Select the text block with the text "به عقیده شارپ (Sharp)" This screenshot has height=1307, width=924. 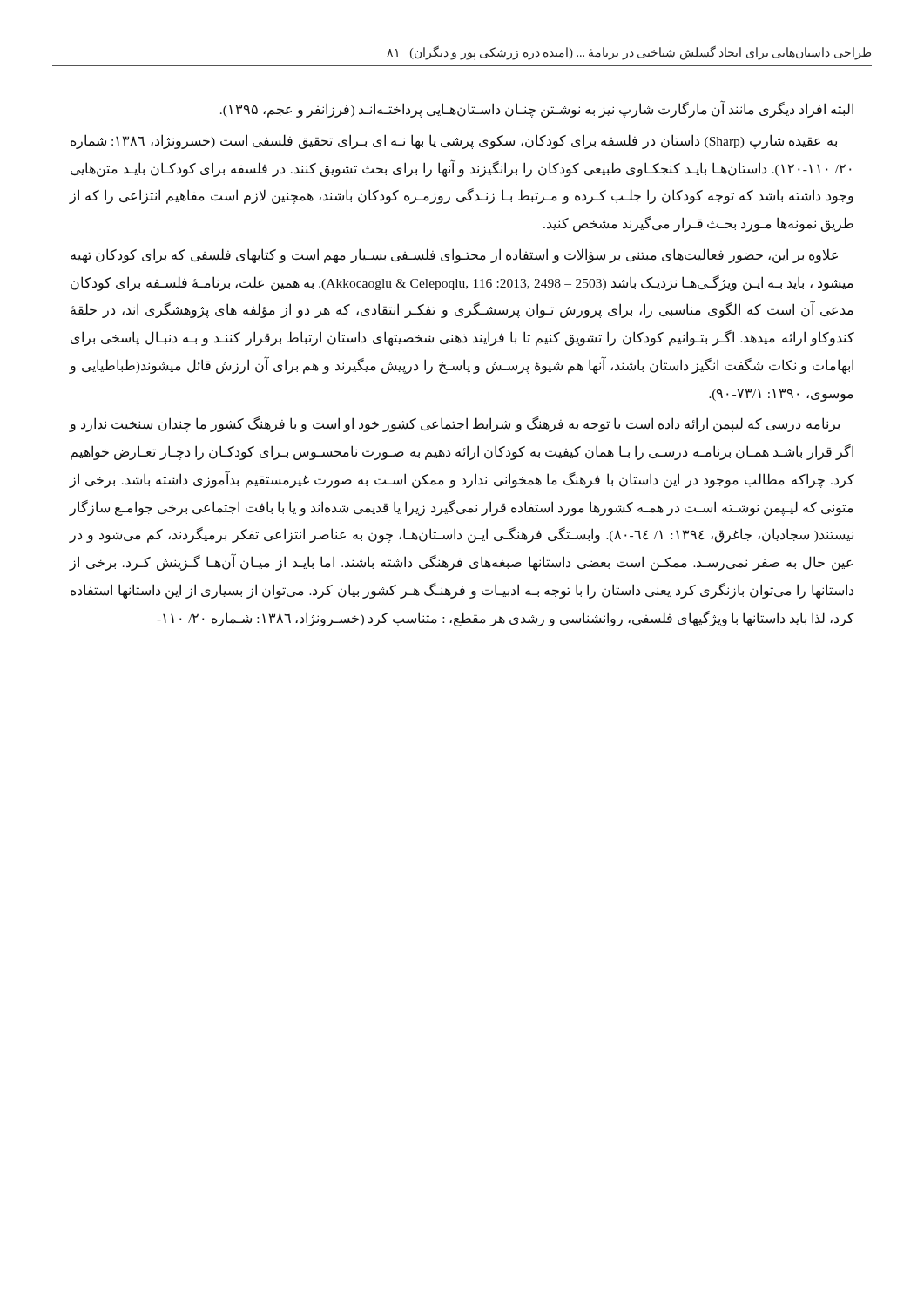462,182
